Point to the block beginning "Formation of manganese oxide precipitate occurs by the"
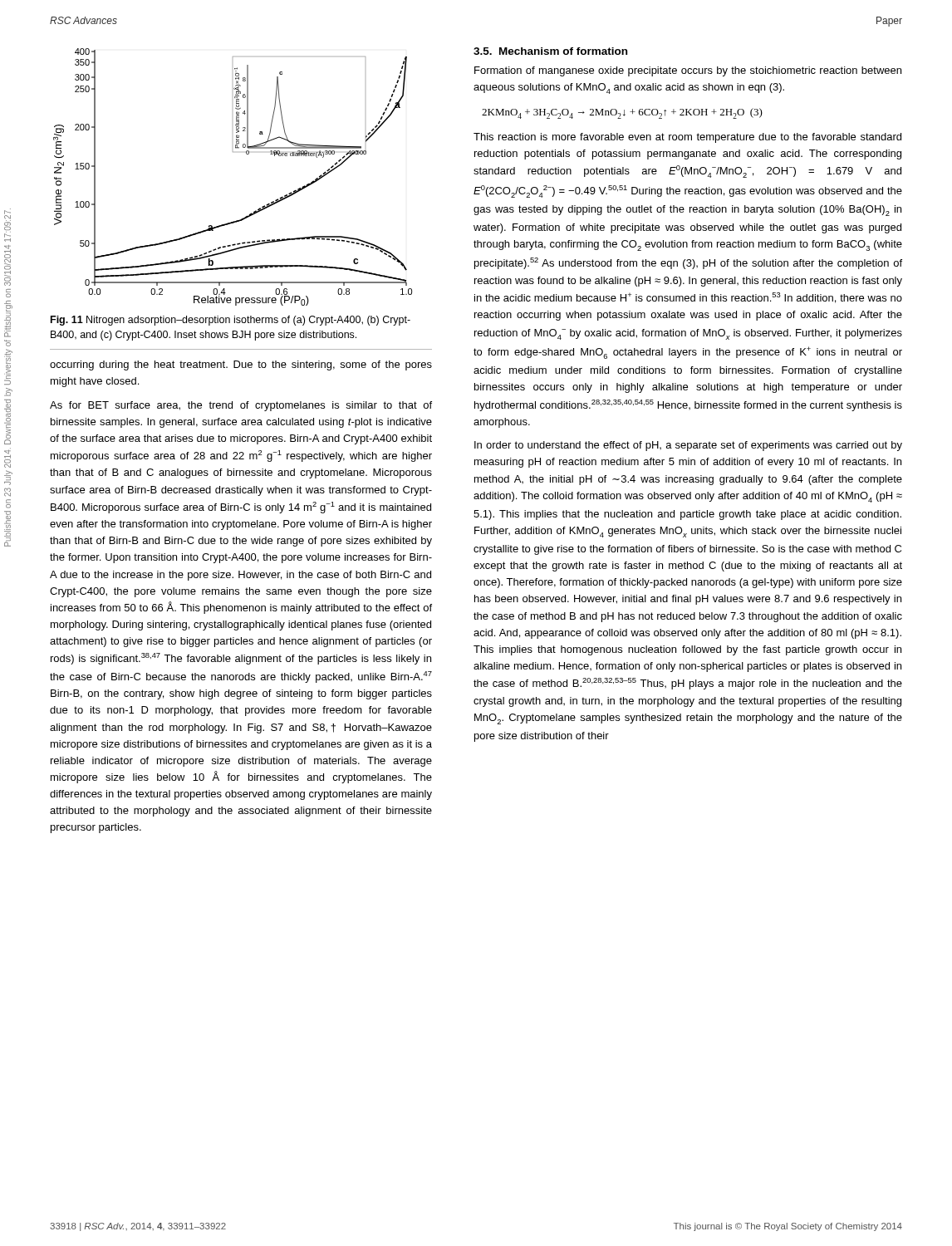This screenshot has height=1246, width=952. tap(688, 80)
